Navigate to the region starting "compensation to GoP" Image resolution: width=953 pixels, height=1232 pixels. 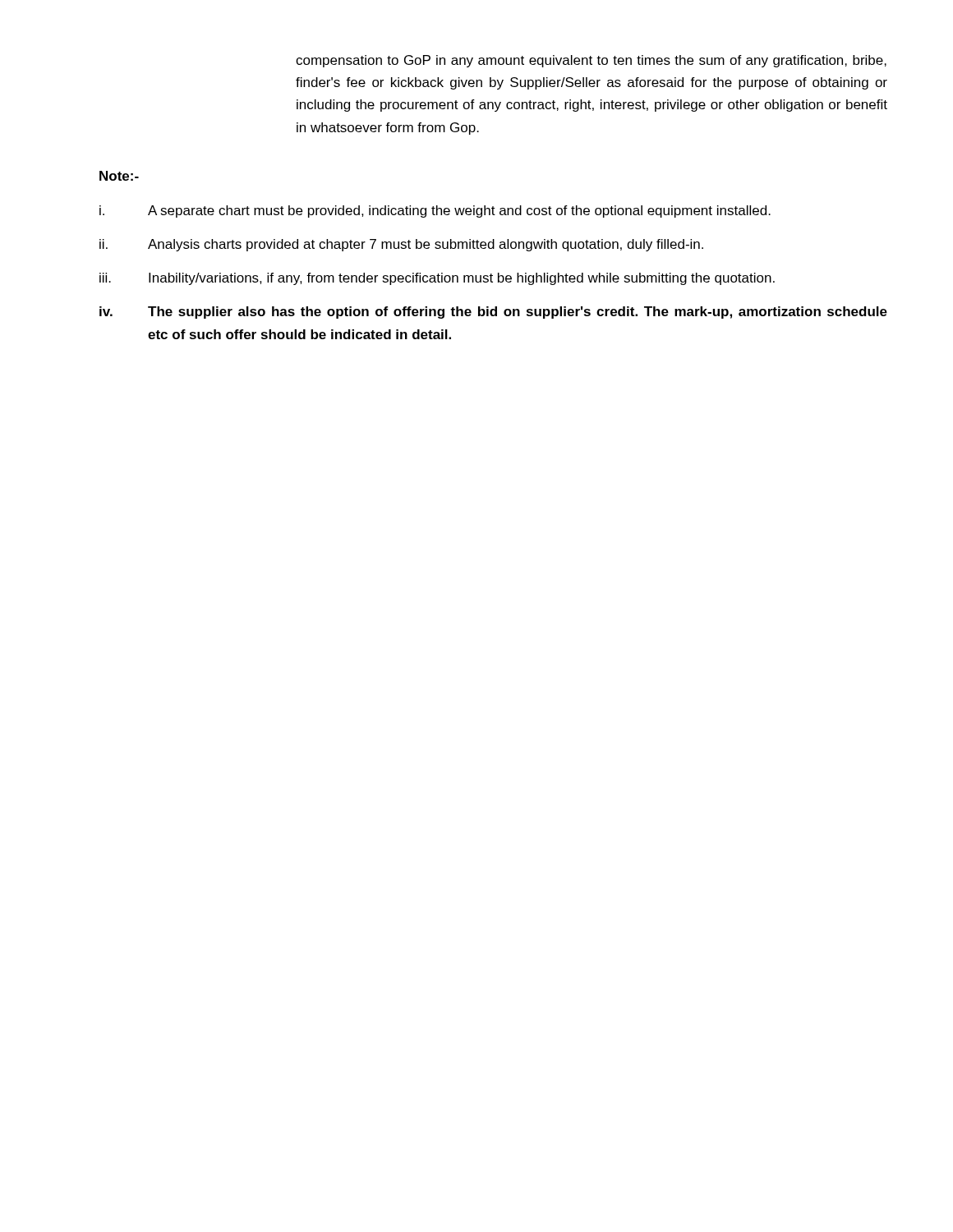click(x=591, y=94)
